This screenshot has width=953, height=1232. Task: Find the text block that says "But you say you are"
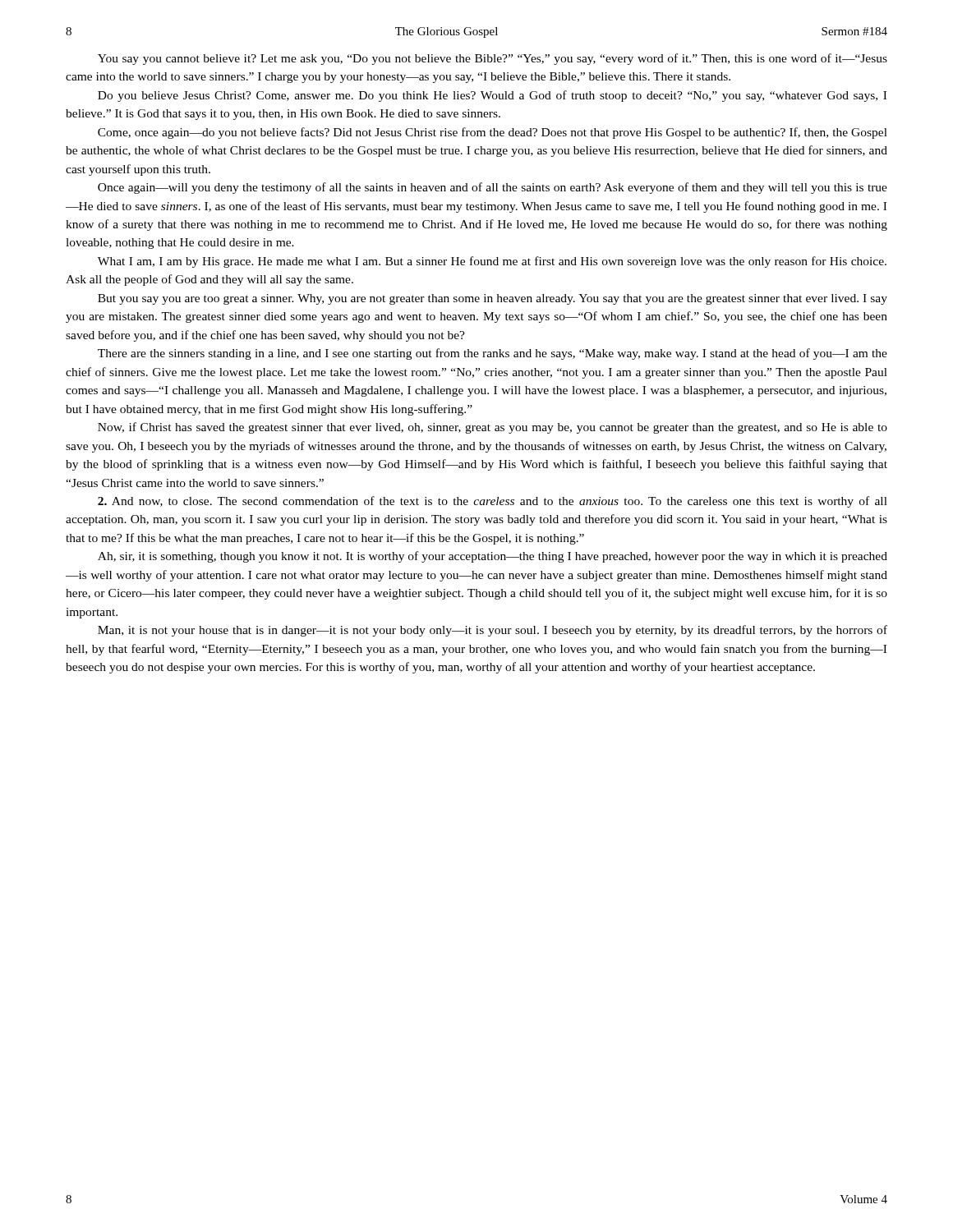click(476, 317)
